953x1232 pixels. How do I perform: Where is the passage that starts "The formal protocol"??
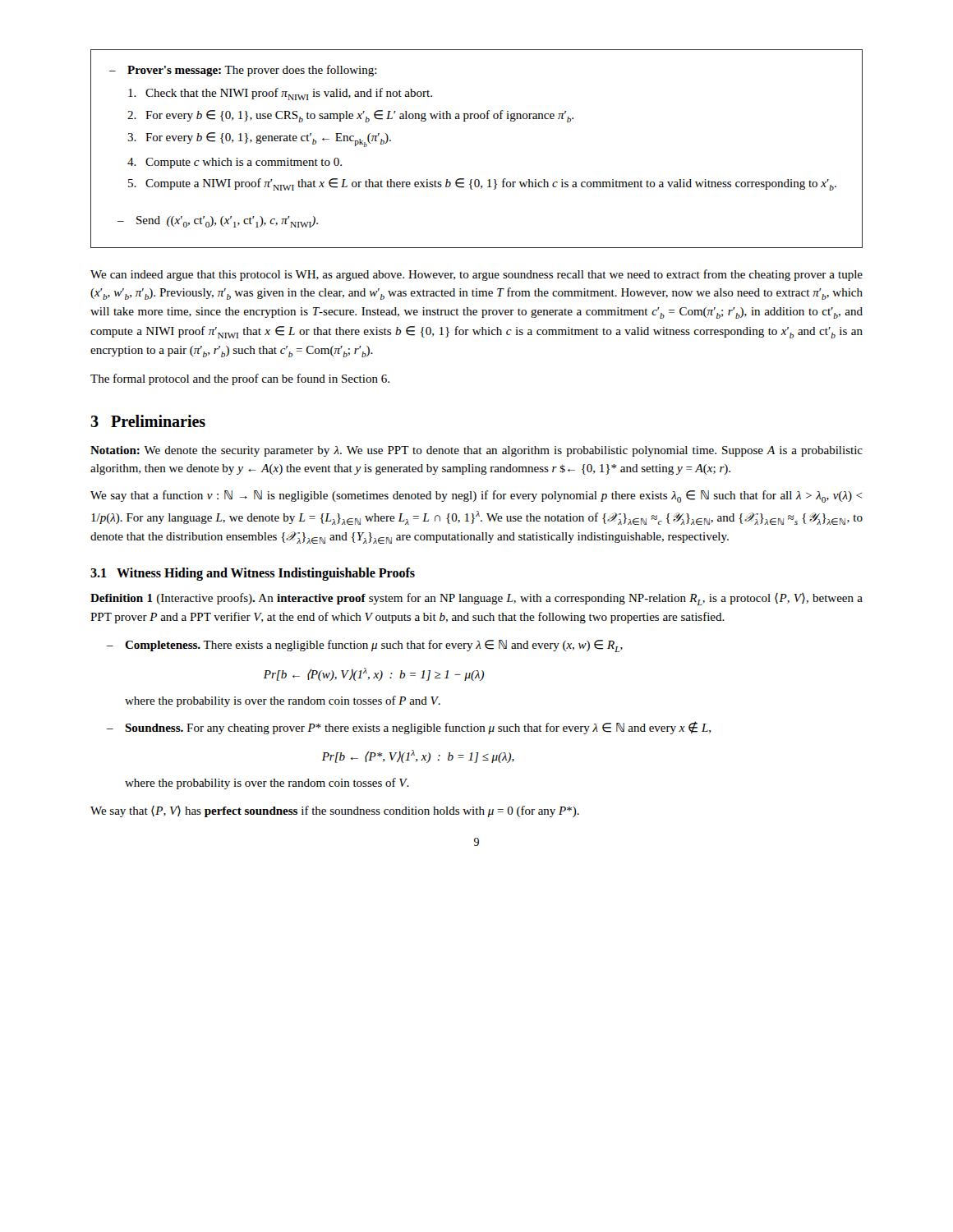coord(240,379)
